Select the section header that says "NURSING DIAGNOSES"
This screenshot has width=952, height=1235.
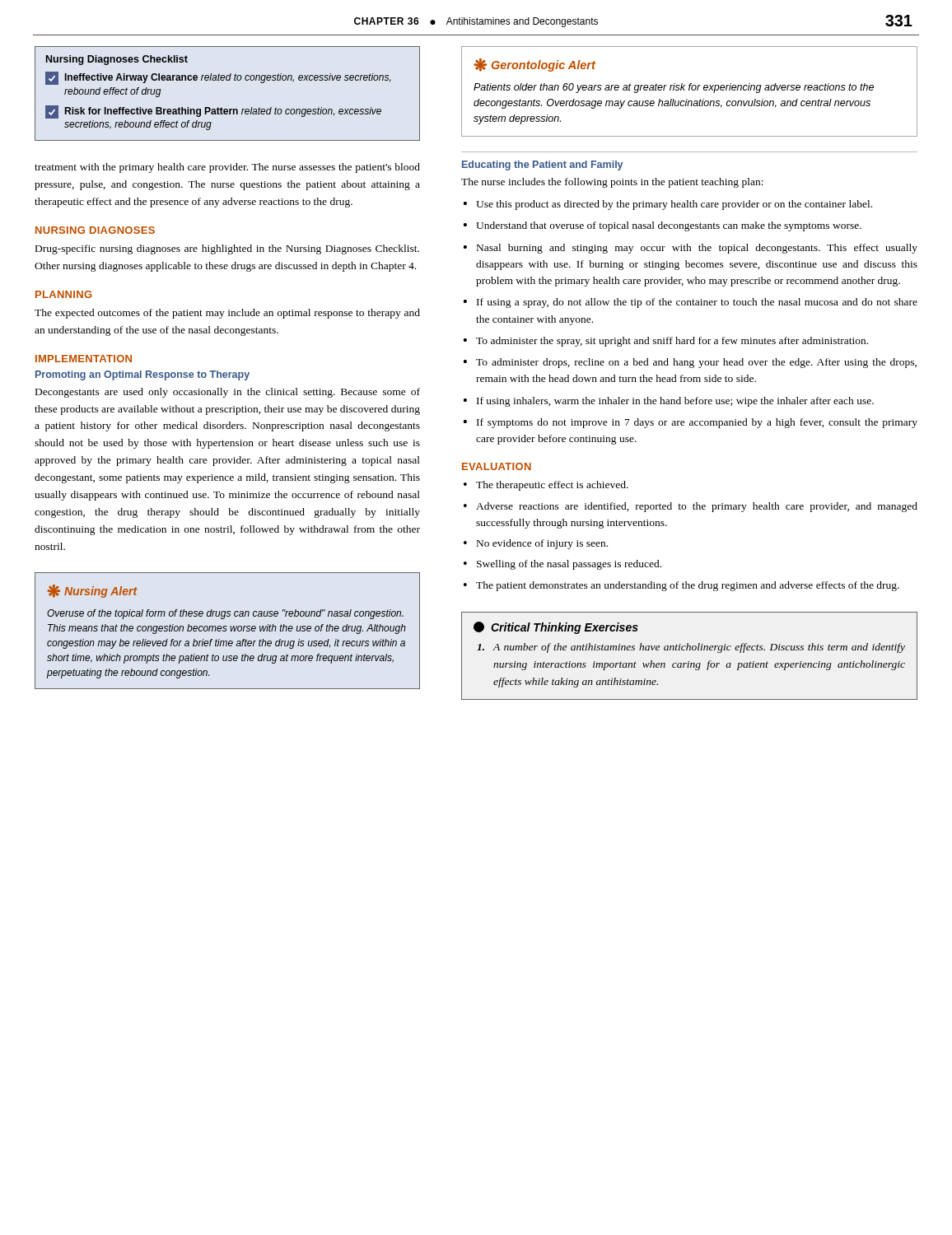[95, 230]
